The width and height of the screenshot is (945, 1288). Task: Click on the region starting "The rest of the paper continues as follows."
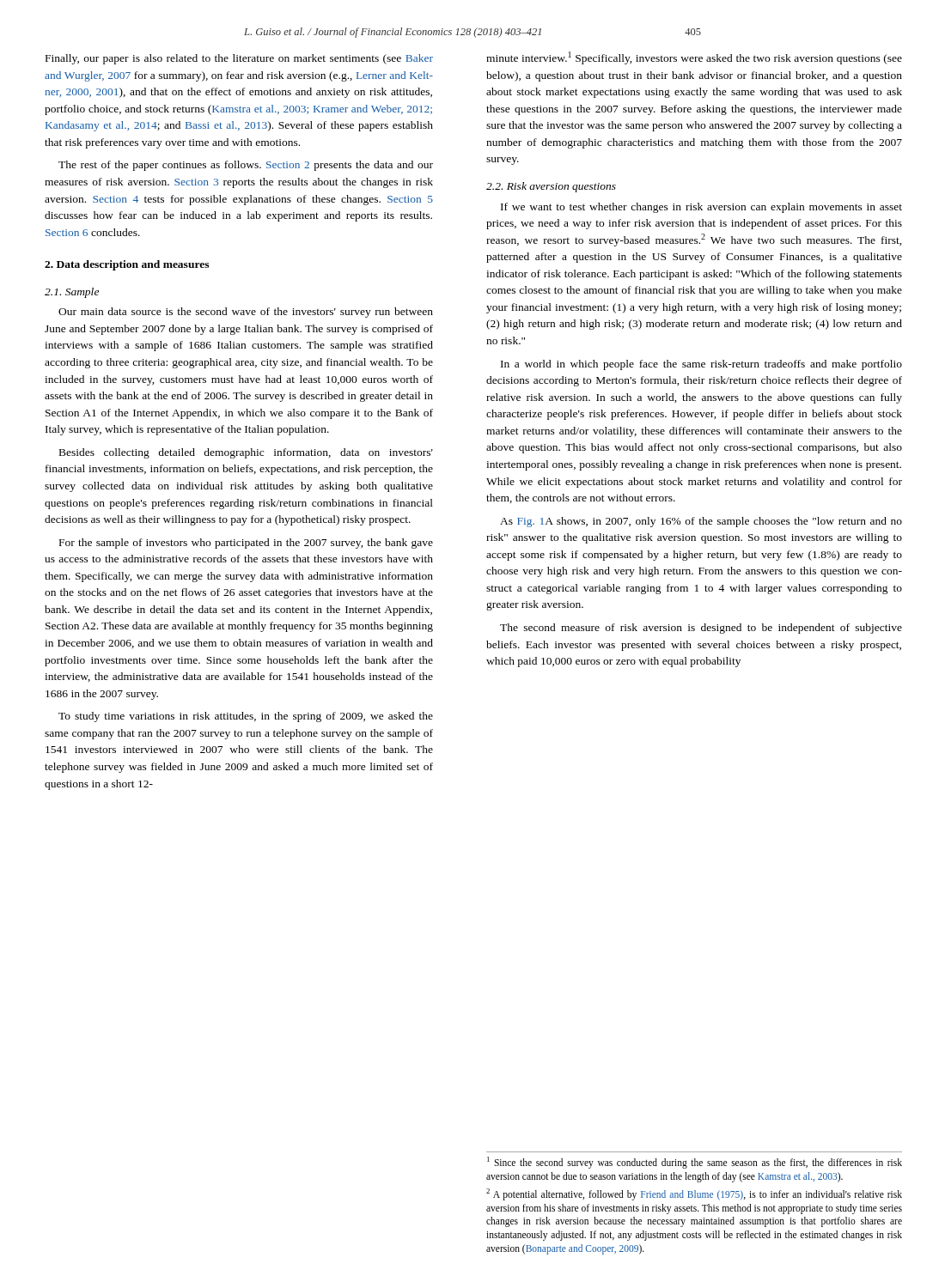pos(239,199)
